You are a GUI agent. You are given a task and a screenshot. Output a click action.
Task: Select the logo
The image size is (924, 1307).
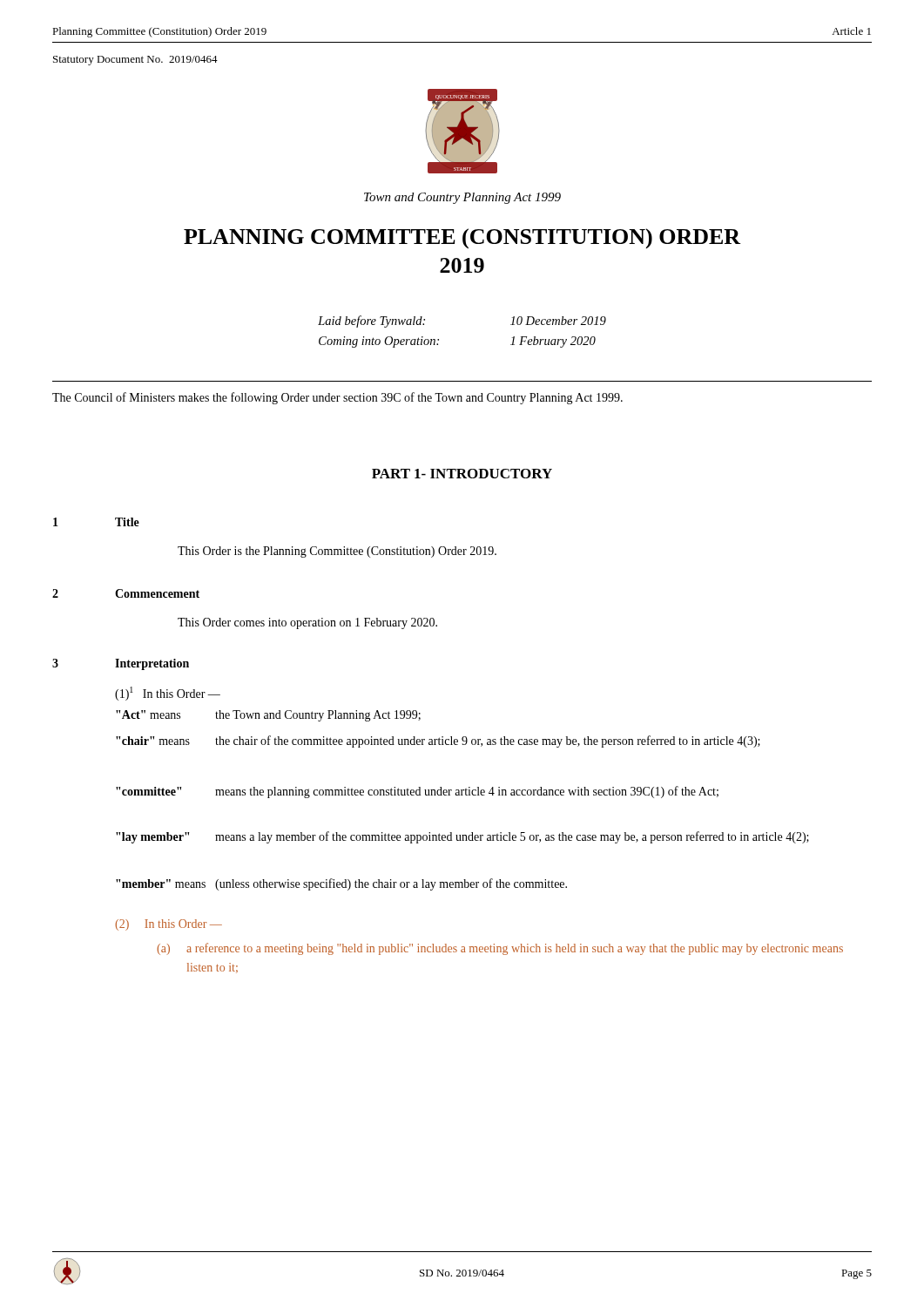462,126
